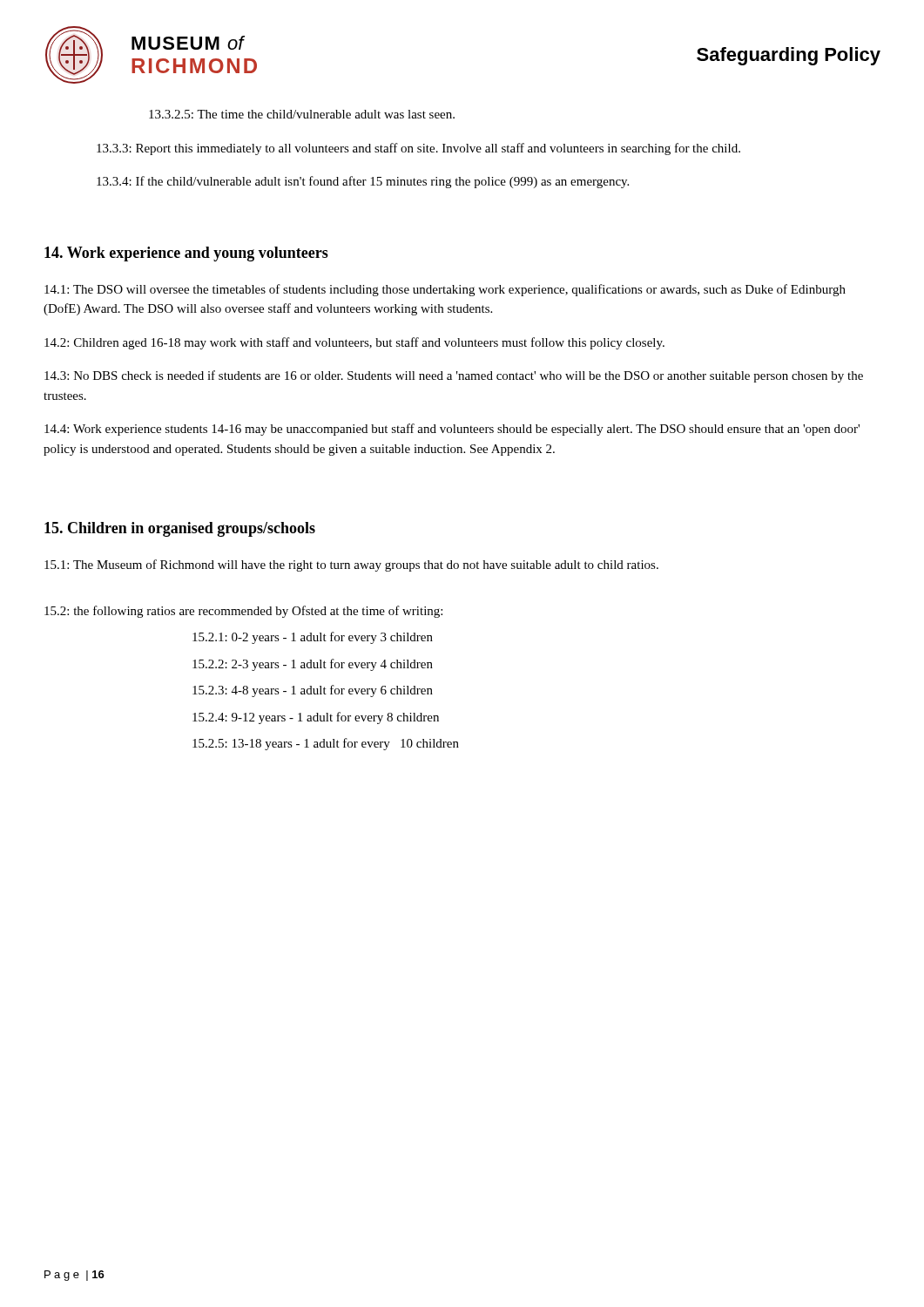Click on the element starting "15.2.4: 9-12 years - 1 adult for"

pos(315,717)
